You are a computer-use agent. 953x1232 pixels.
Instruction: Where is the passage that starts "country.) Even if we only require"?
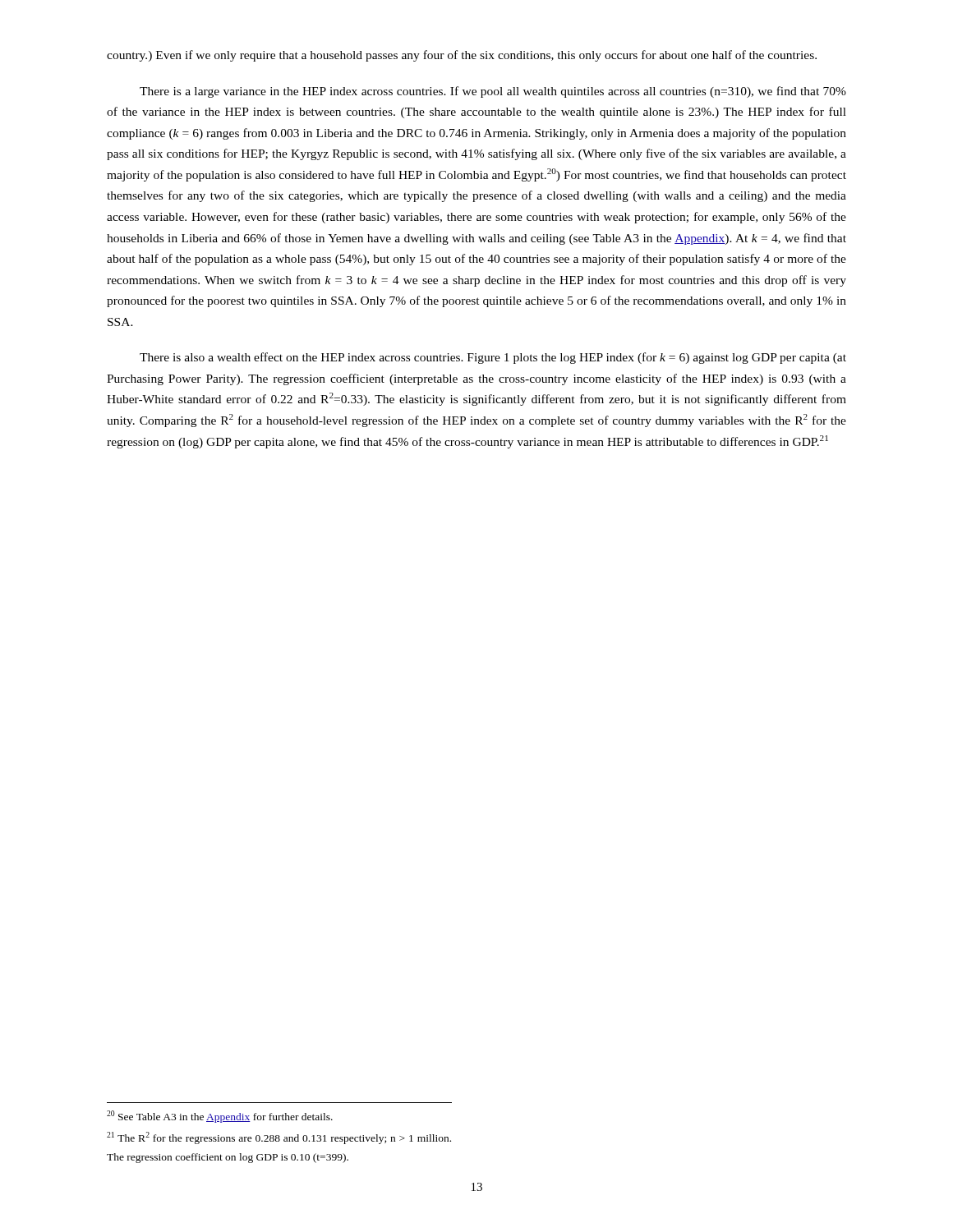476,55
